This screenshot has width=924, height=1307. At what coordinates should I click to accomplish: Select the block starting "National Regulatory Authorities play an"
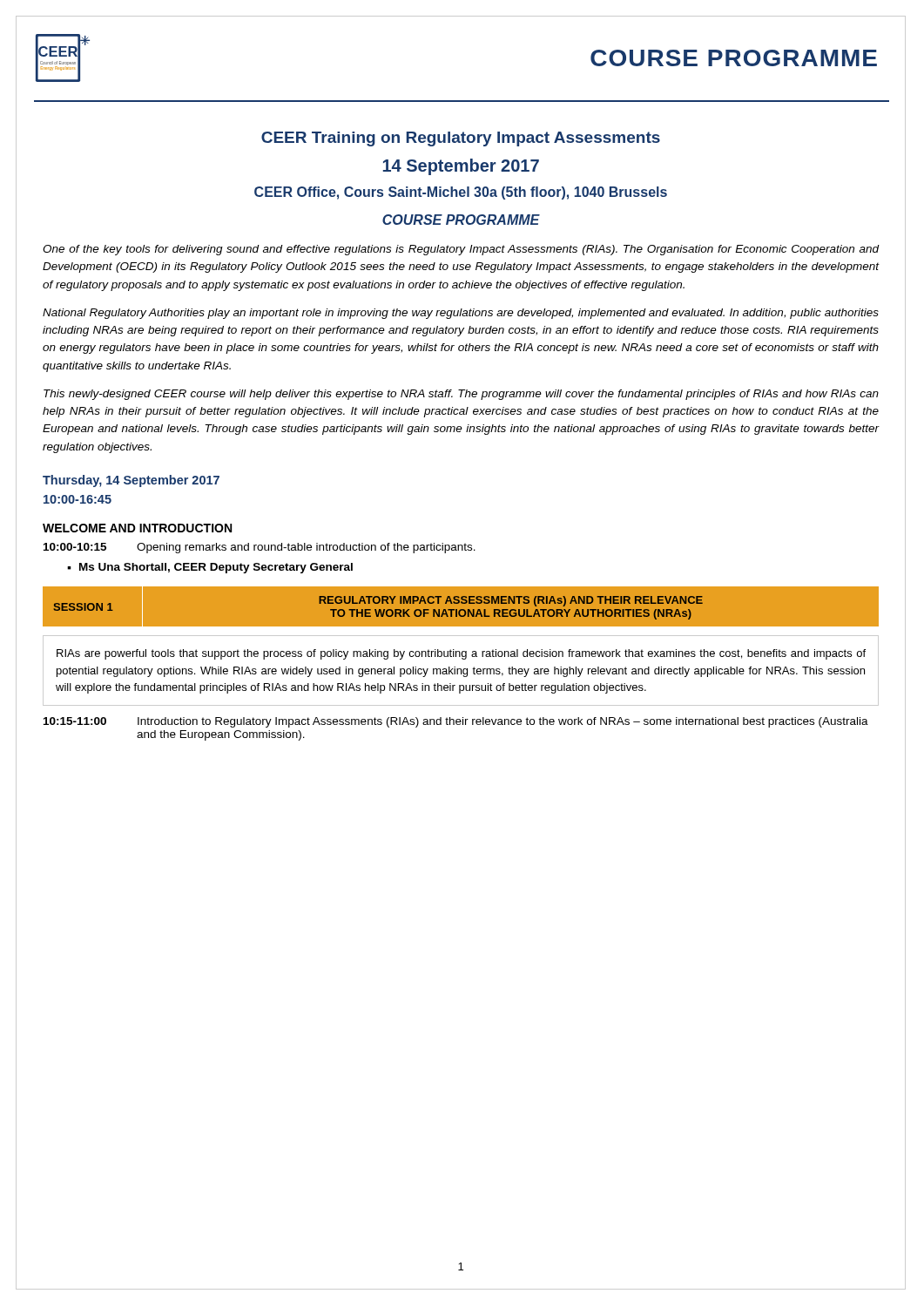coord(461,339)
